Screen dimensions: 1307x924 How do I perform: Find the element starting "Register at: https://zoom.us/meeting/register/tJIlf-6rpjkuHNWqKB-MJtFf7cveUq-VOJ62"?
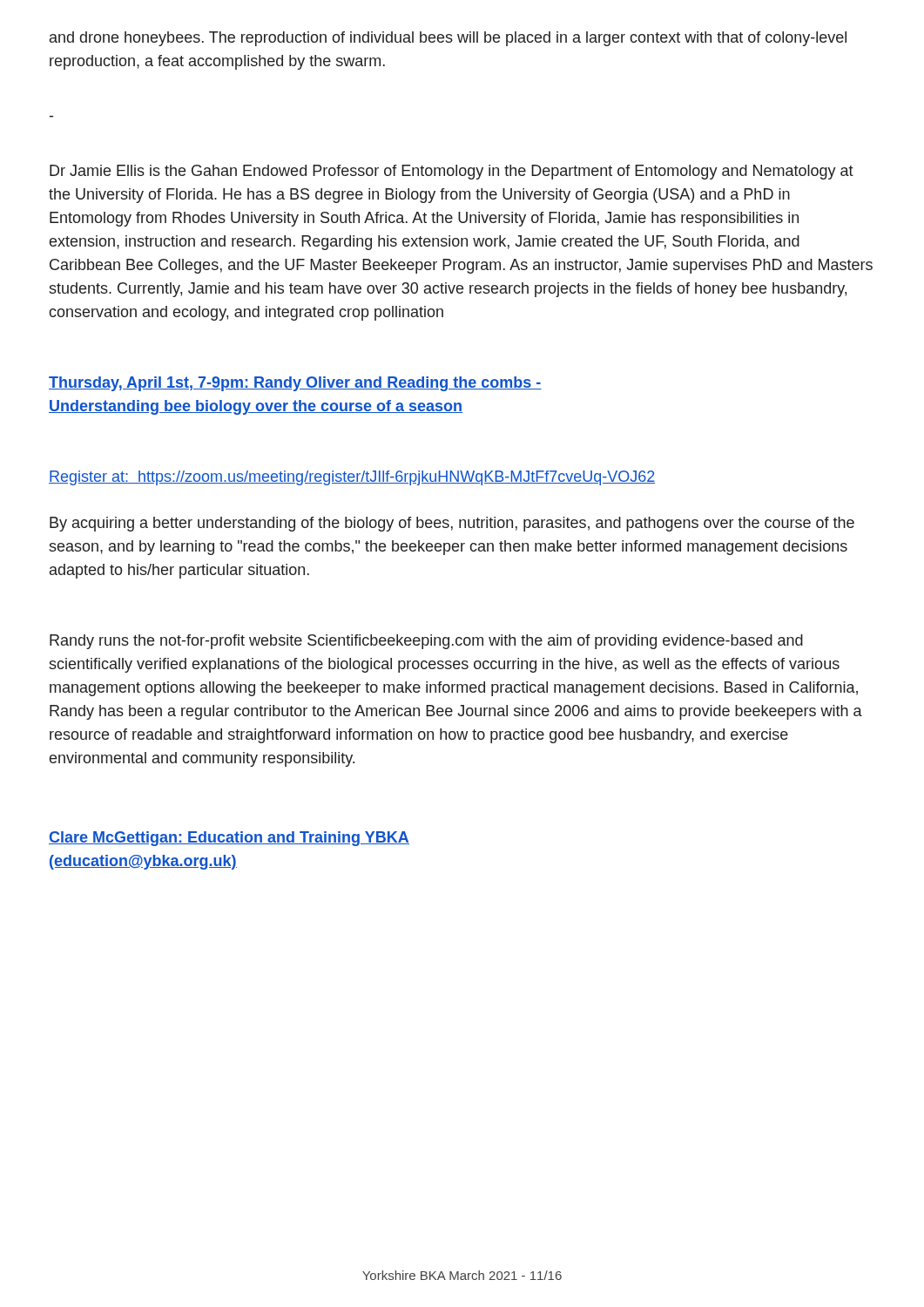pyautogui.click(x=352, y=477)
